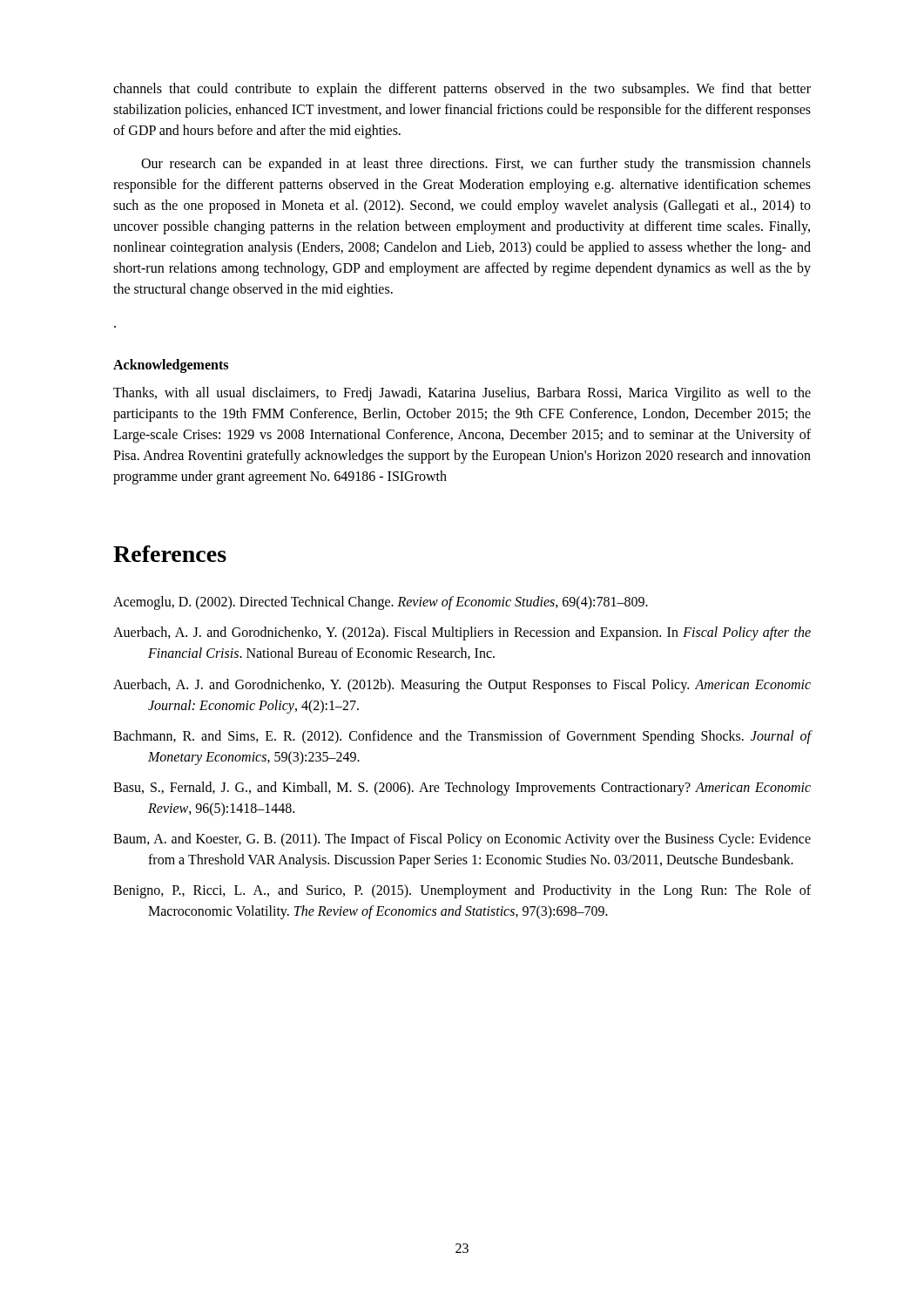924x1307 pixels.
Task: Select the block starting "Benigno, P., Ricci,"
Action: coord(462,901)
